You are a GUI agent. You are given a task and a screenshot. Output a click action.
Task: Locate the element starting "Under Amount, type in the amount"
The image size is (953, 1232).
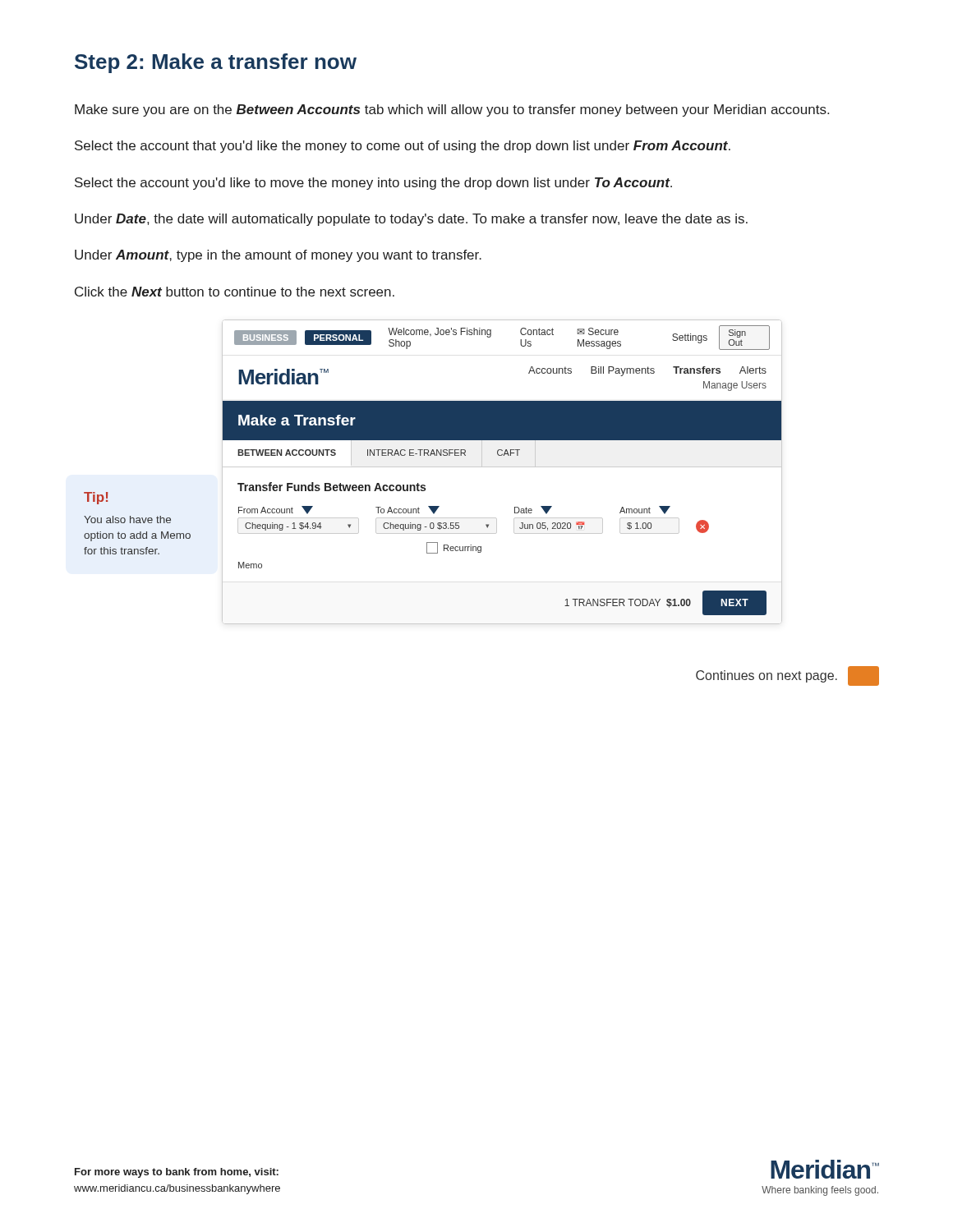(x=278, y=255)
